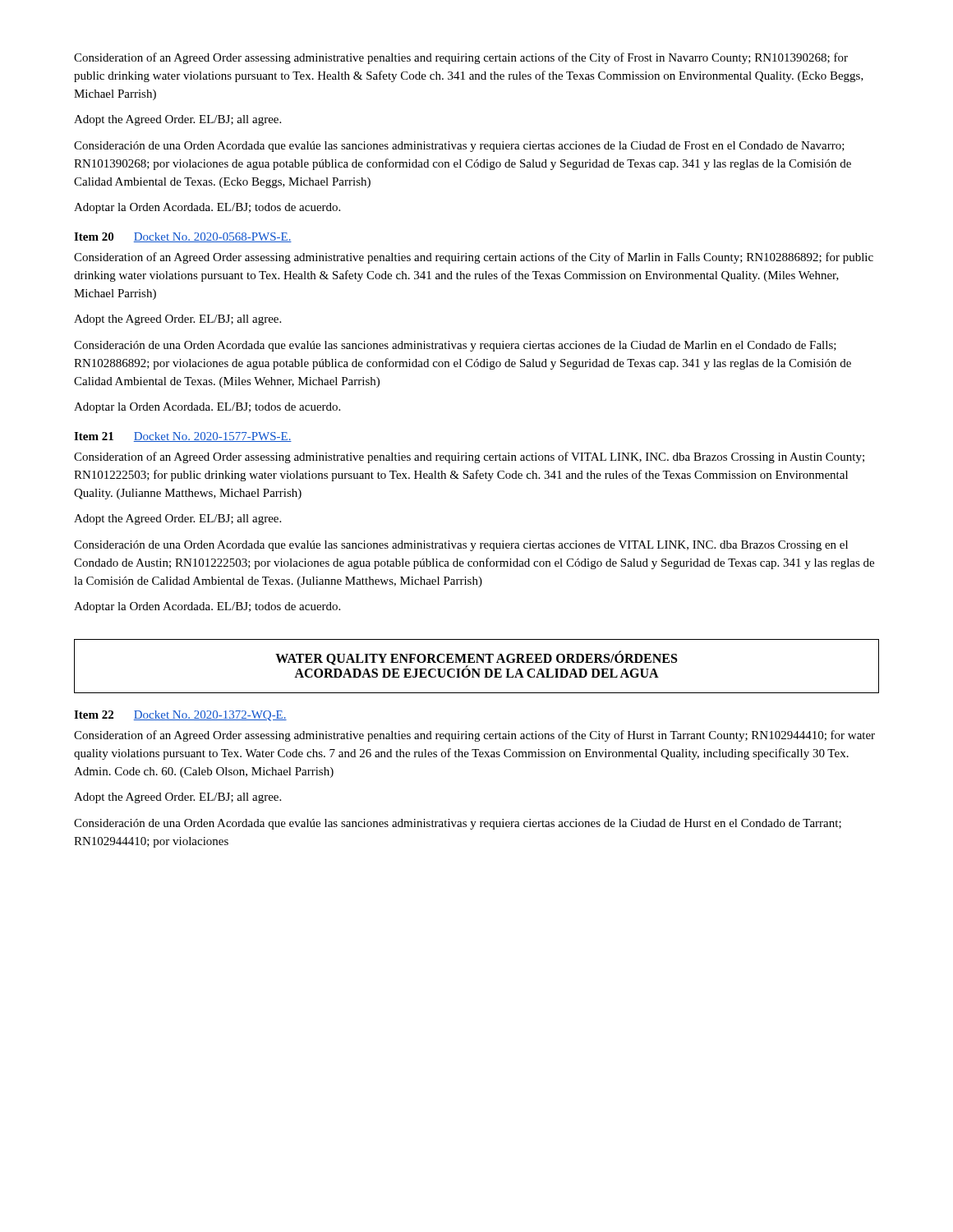Viewport: 953px width, 1232px height.
Task: Point to the element starting "Item 21 Docket No."
Action: point(183,437)
